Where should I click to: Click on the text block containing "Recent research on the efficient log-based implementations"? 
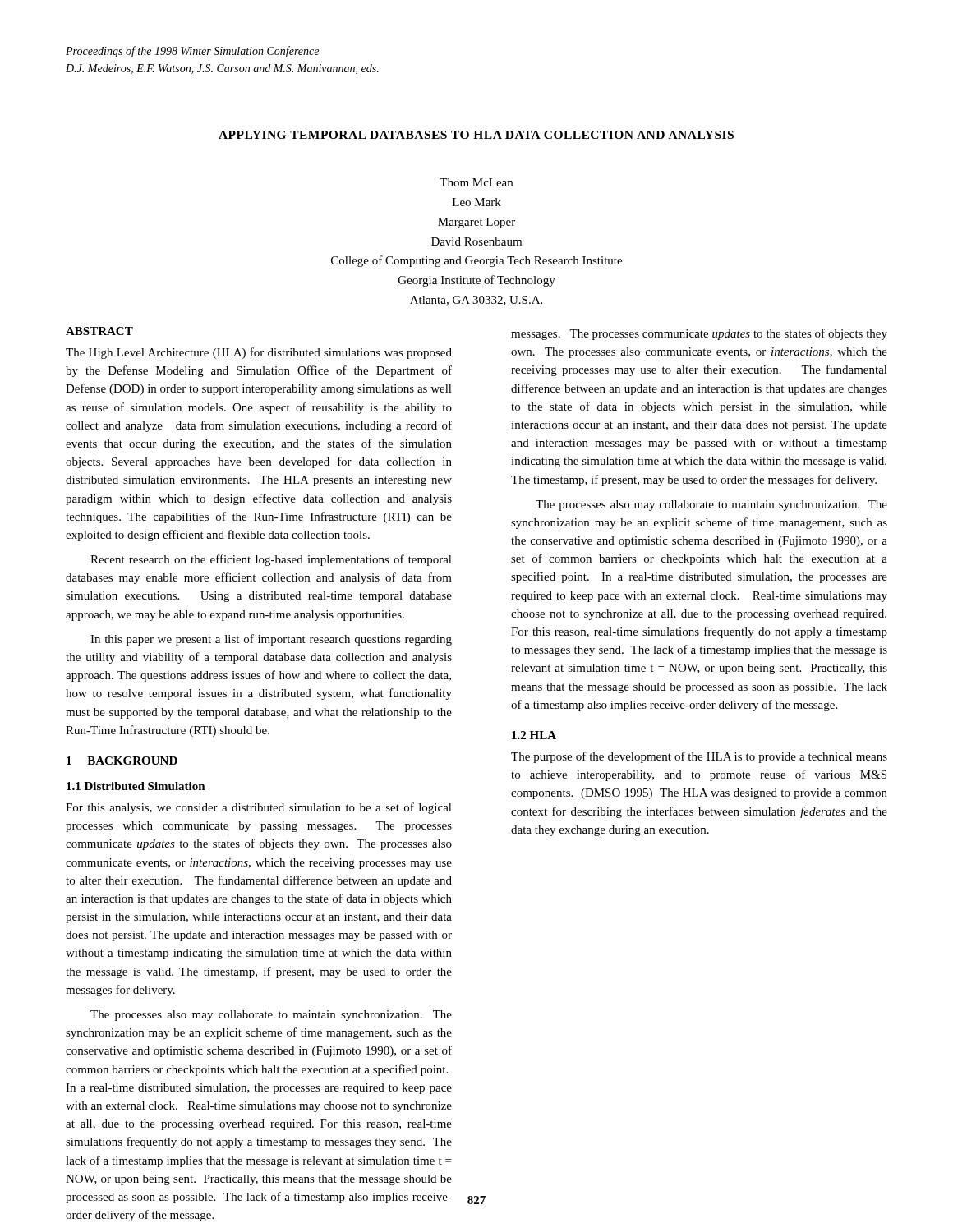[x=259, y=587]
